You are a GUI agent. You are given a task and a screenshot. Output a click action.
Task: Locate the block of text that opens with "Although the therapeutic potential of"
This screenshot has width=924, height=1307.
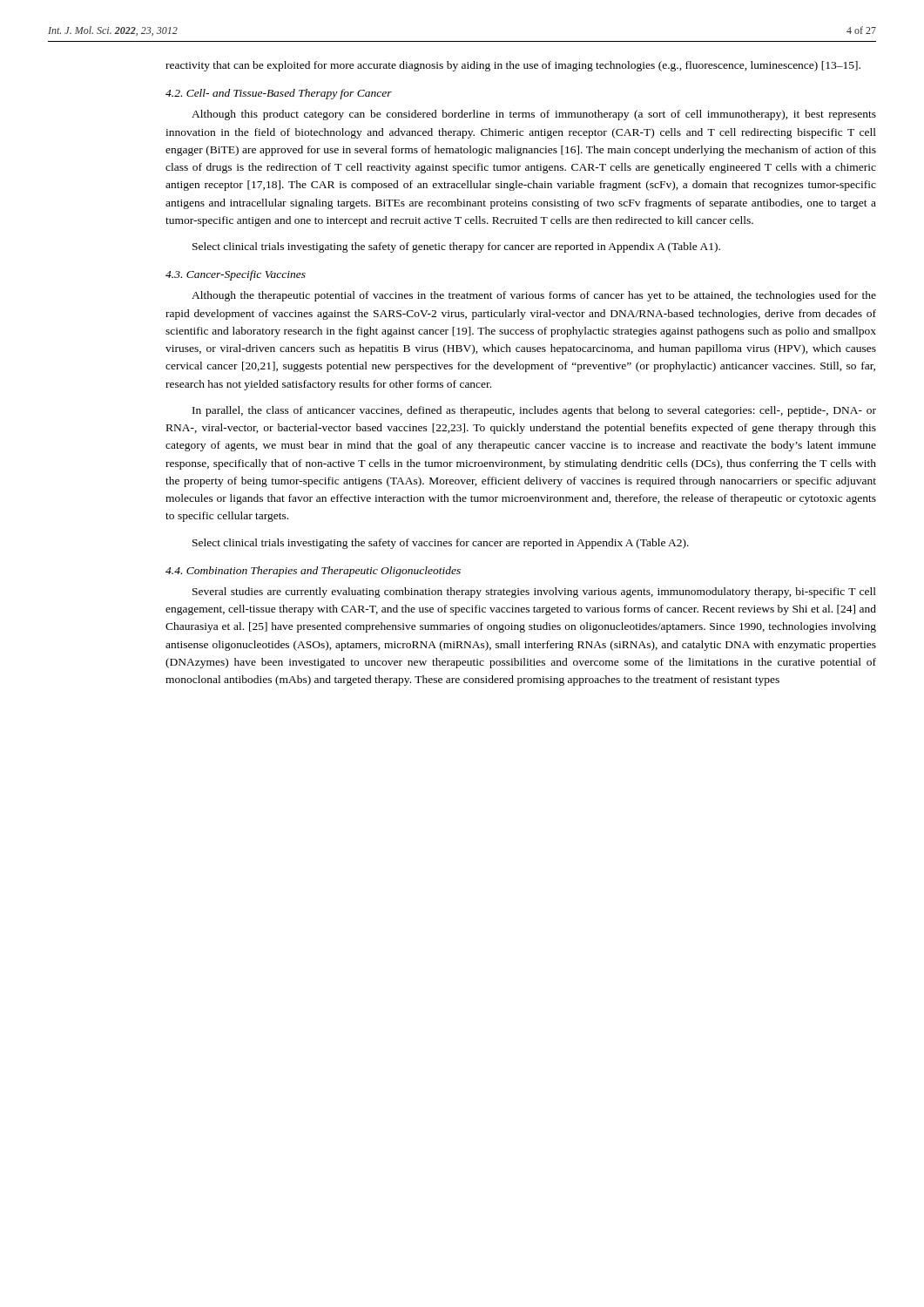point(521,339)
